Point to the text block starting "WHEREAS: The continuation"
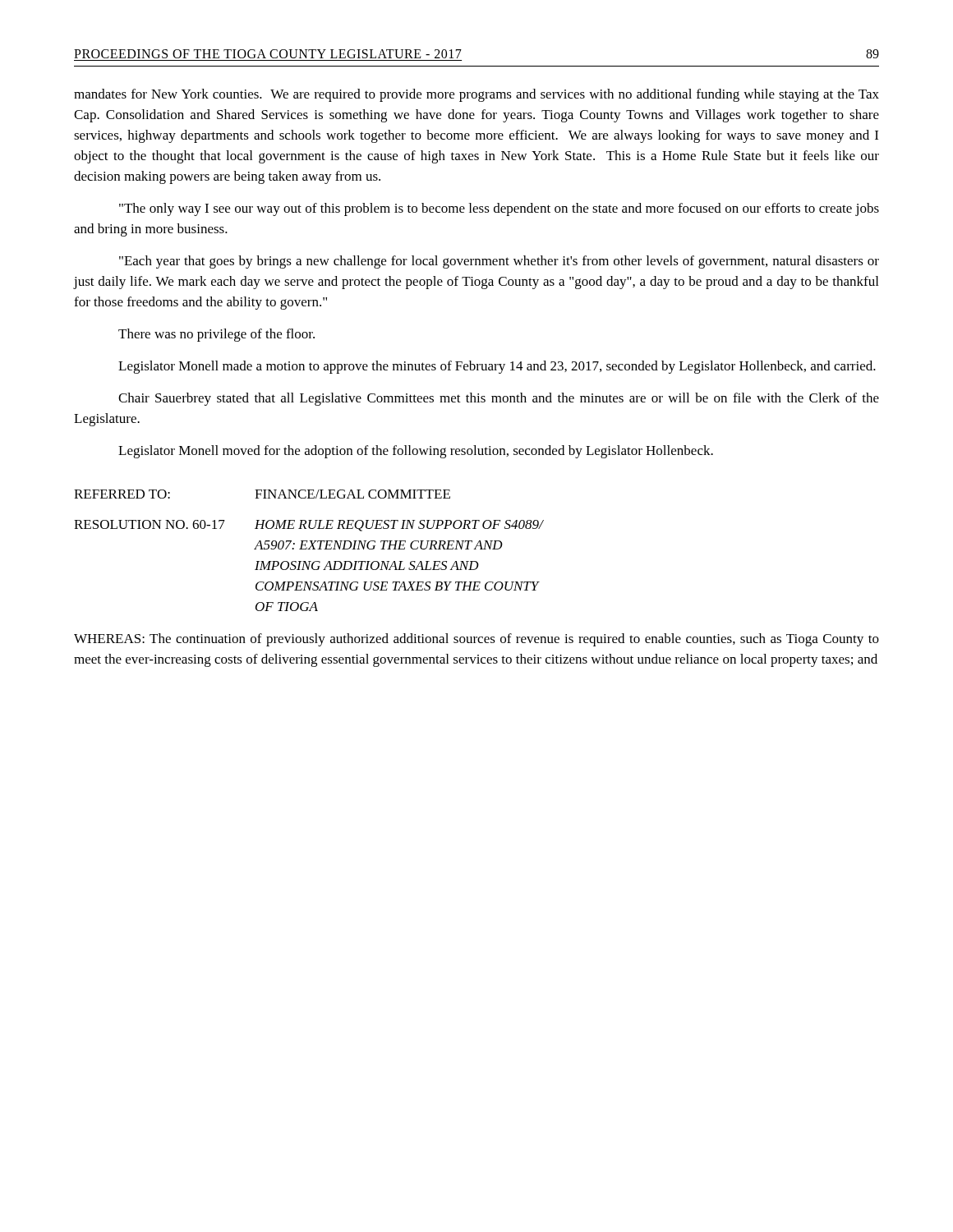The image size is (953, 1232). coord(476,648)
